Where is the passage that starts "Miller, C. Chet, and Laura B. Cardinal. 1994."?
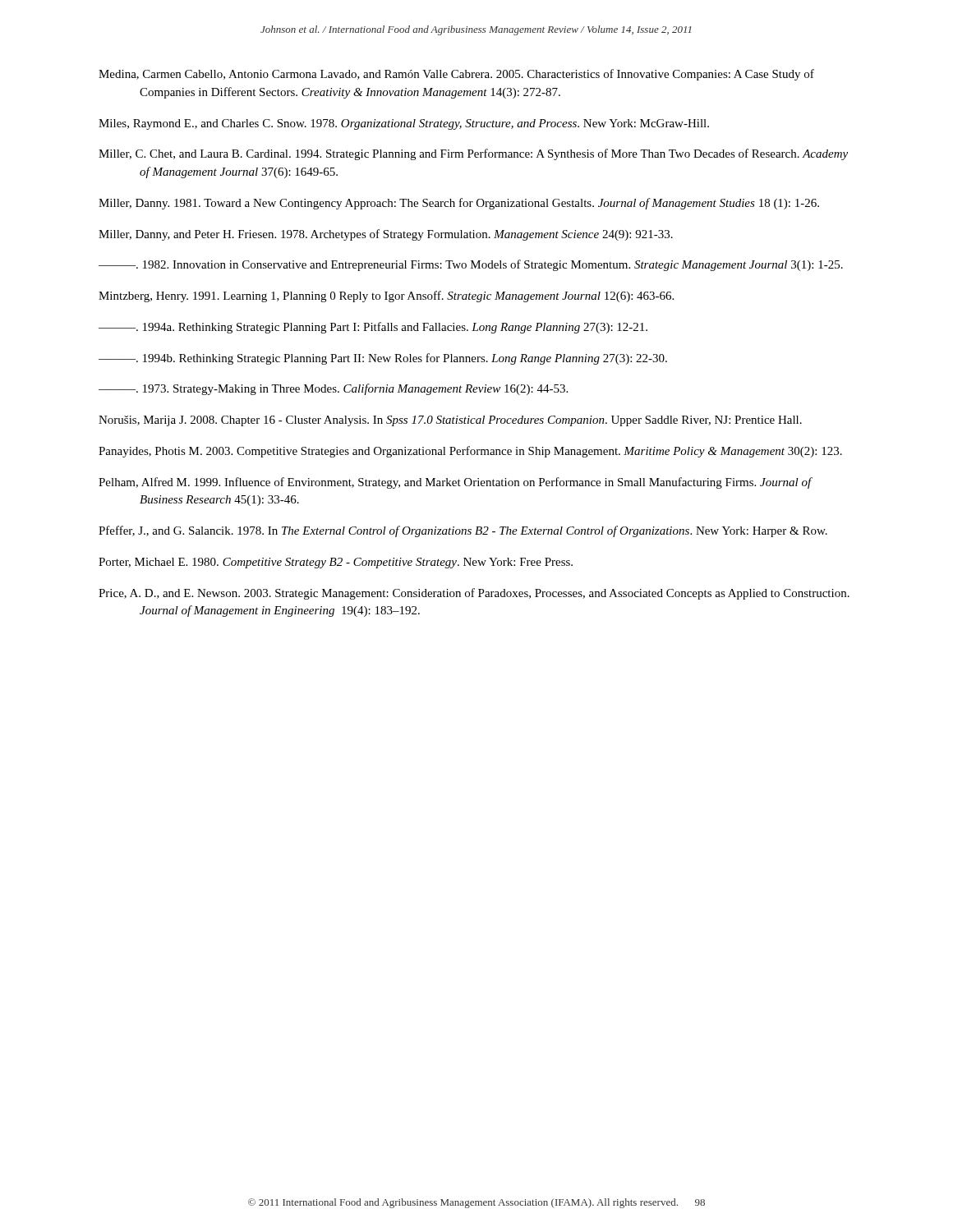Screen dimensions: 1232x953 (473, 163)
